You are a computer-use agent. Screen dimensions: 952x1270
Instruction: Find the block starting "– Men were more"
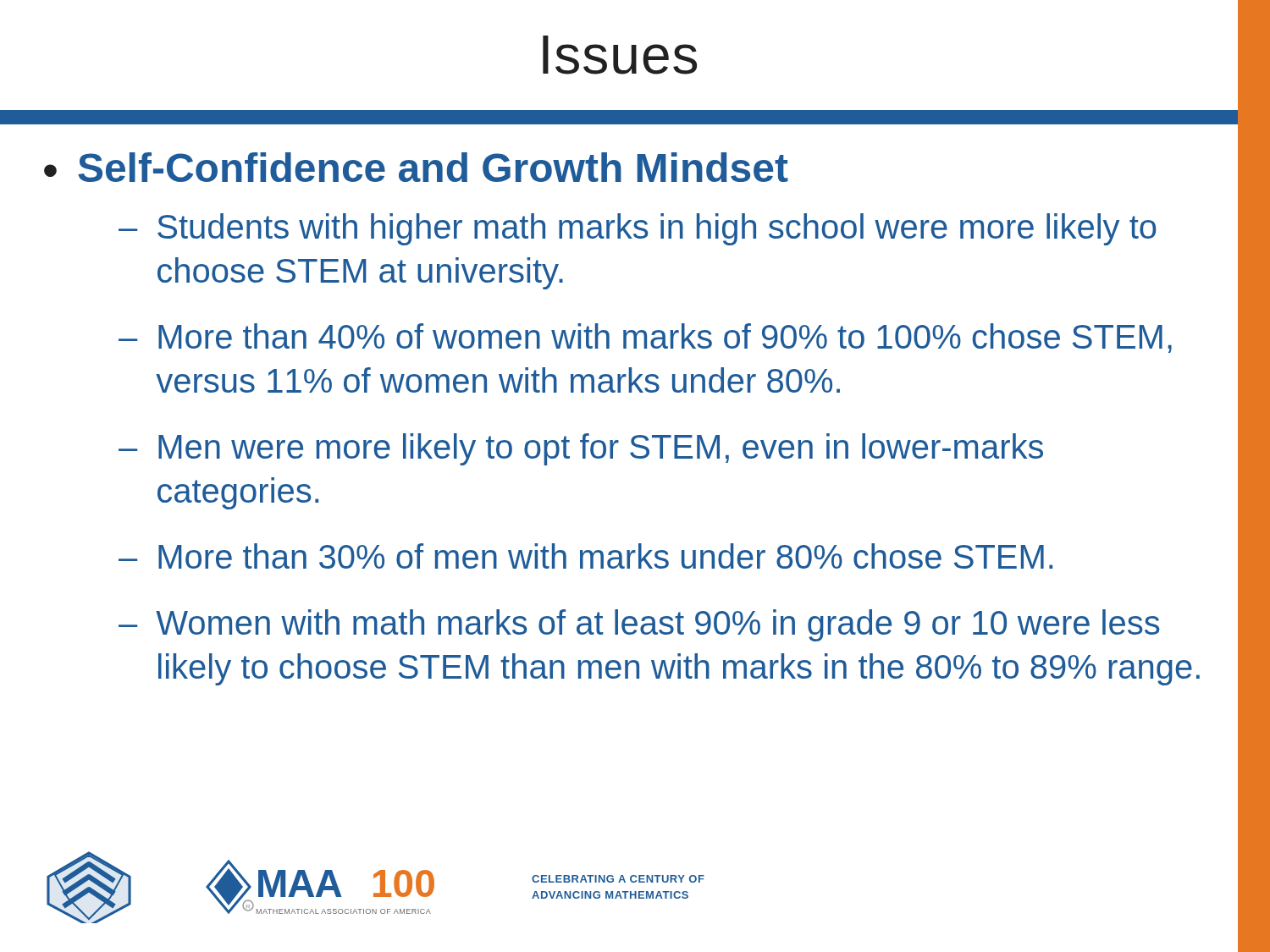tap(665, 469)
